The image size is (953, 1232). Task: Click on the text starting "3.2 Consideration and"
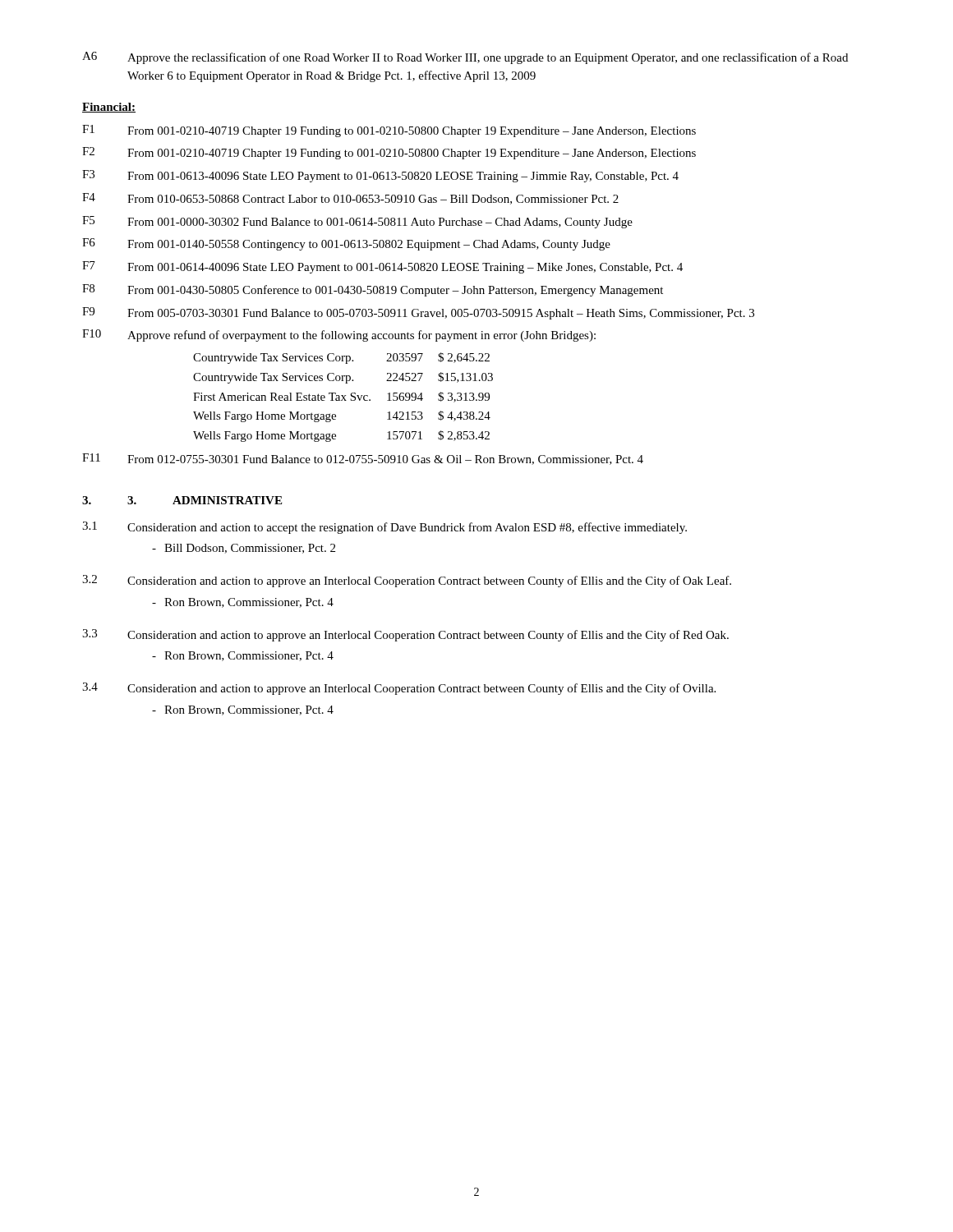coord(476,592)
